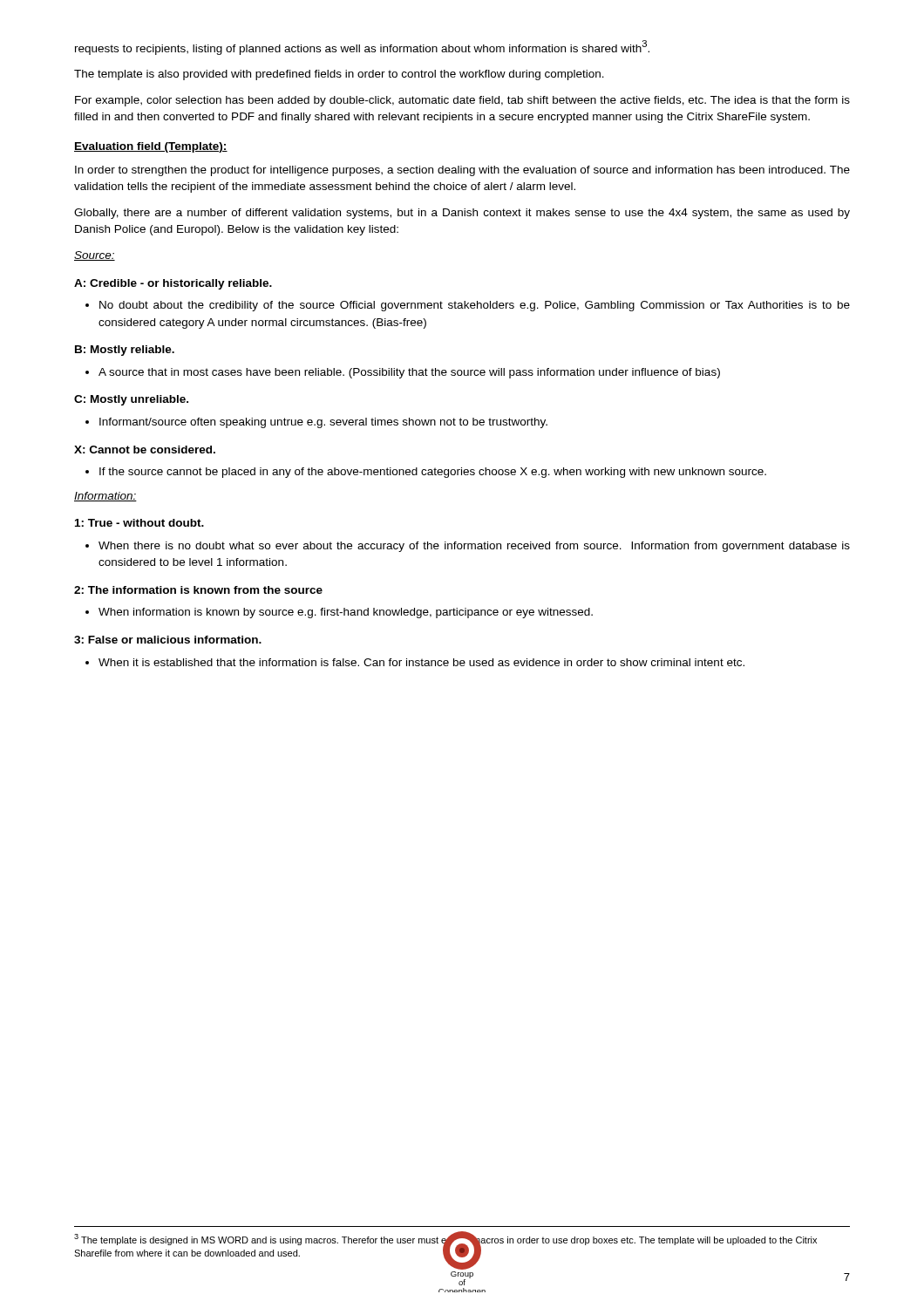Viewport: 924px width, 1308px height.
Task: Click on the section header that reads "Evaluation field (Template):"
Action: (150, 146)
